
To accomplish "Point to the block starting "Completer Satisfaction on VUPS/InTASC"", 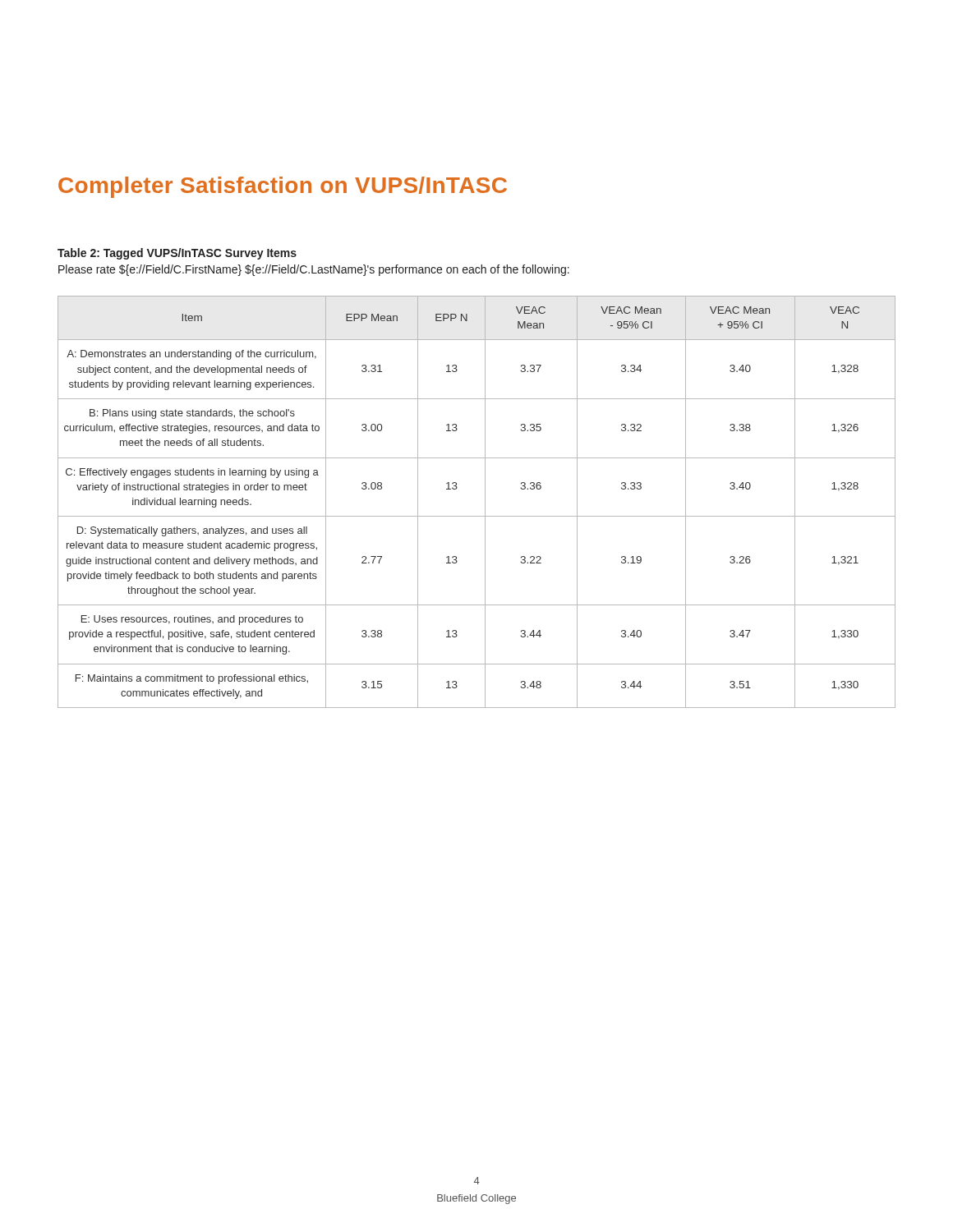I will [x=283, y=185].
